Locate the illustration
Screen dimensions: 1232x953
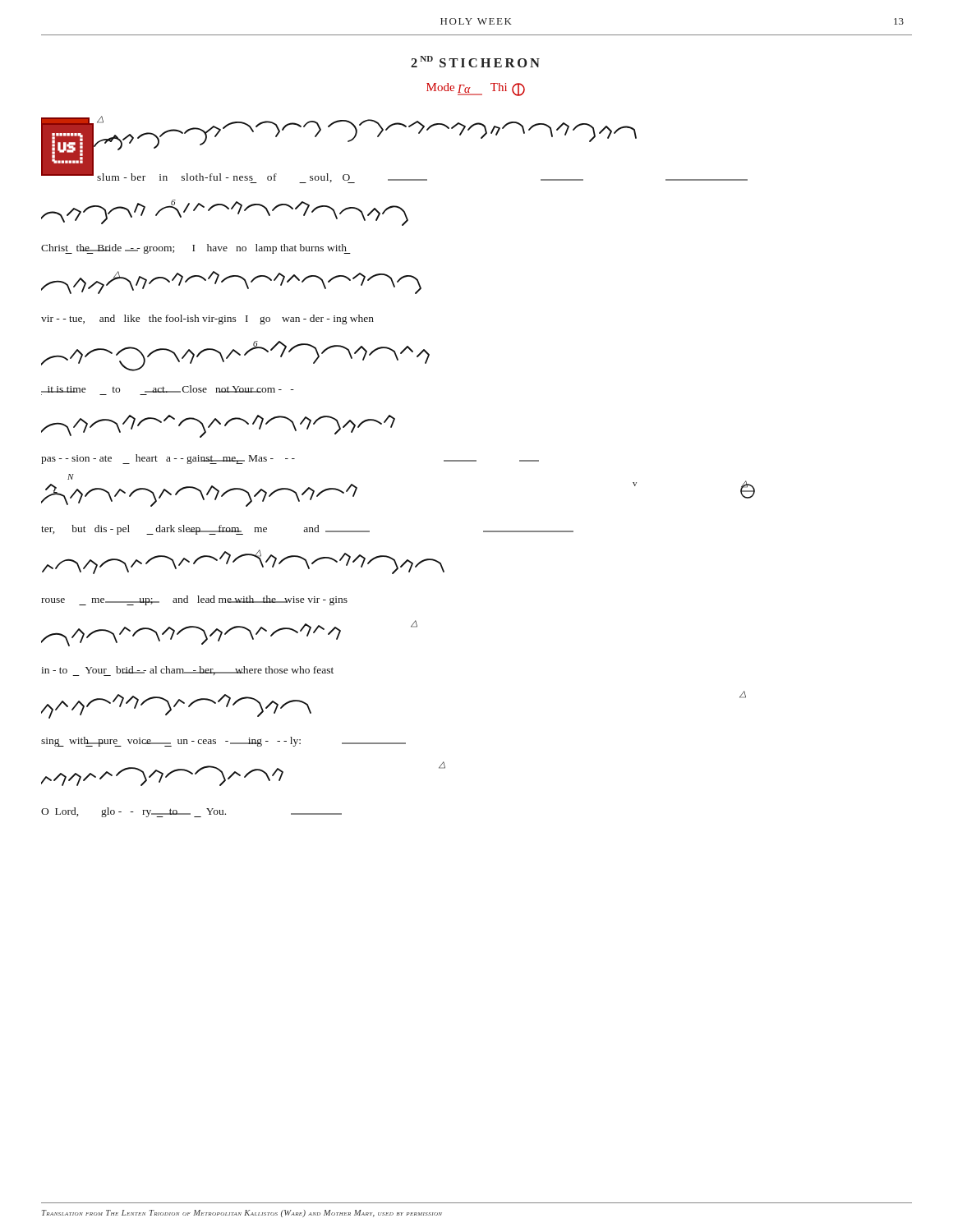[x=476, y=643]
